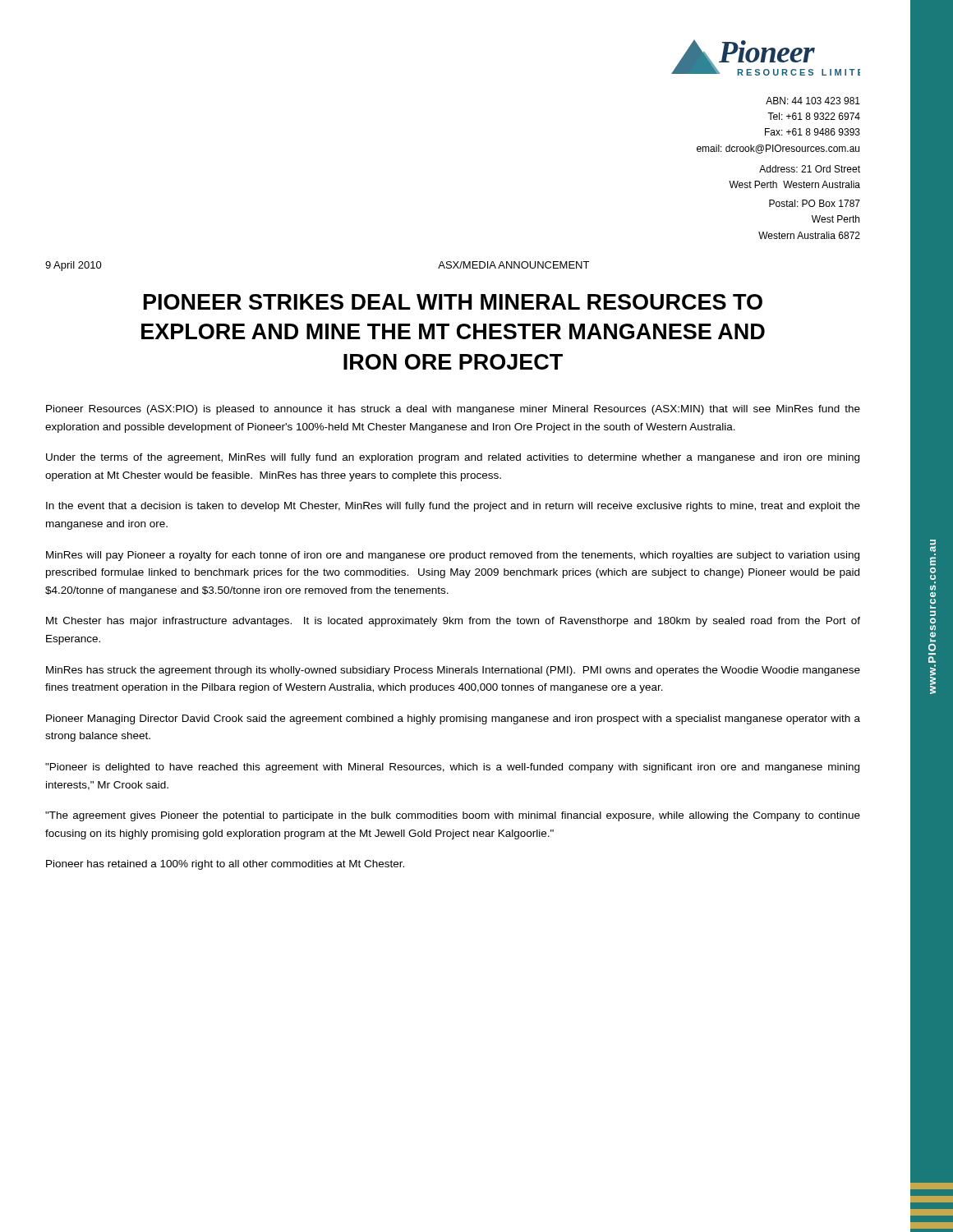Click where it says "ASX/MEDIA ANNOUNCEMENT"
This screenshot has width=953, height=1232.
click(514, 265)
